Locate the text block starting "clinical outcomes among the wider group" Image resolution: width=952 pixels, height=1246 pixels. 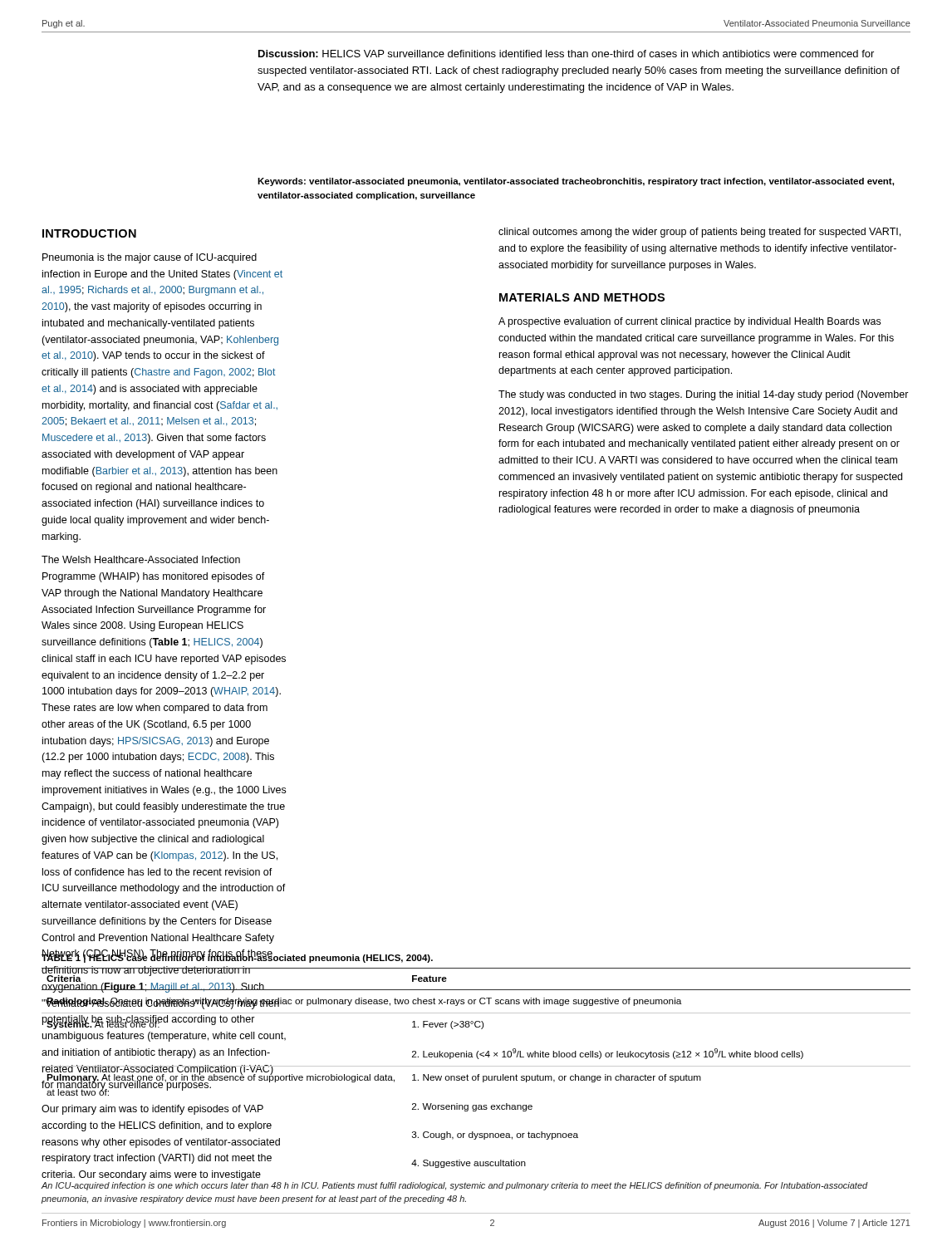coord(704,249)
